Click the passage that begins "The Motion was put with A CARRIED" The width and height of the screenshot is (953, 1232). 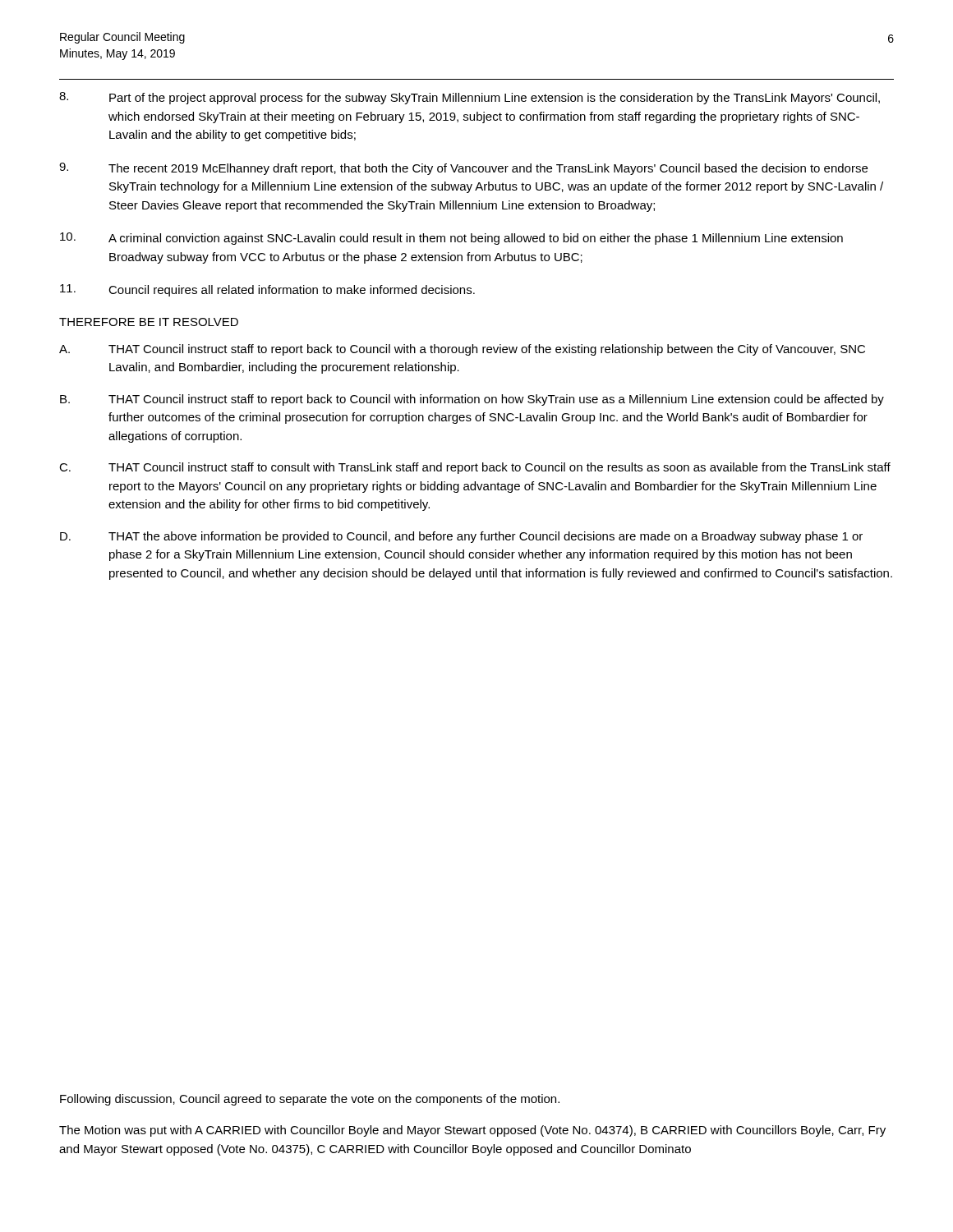472,1139
